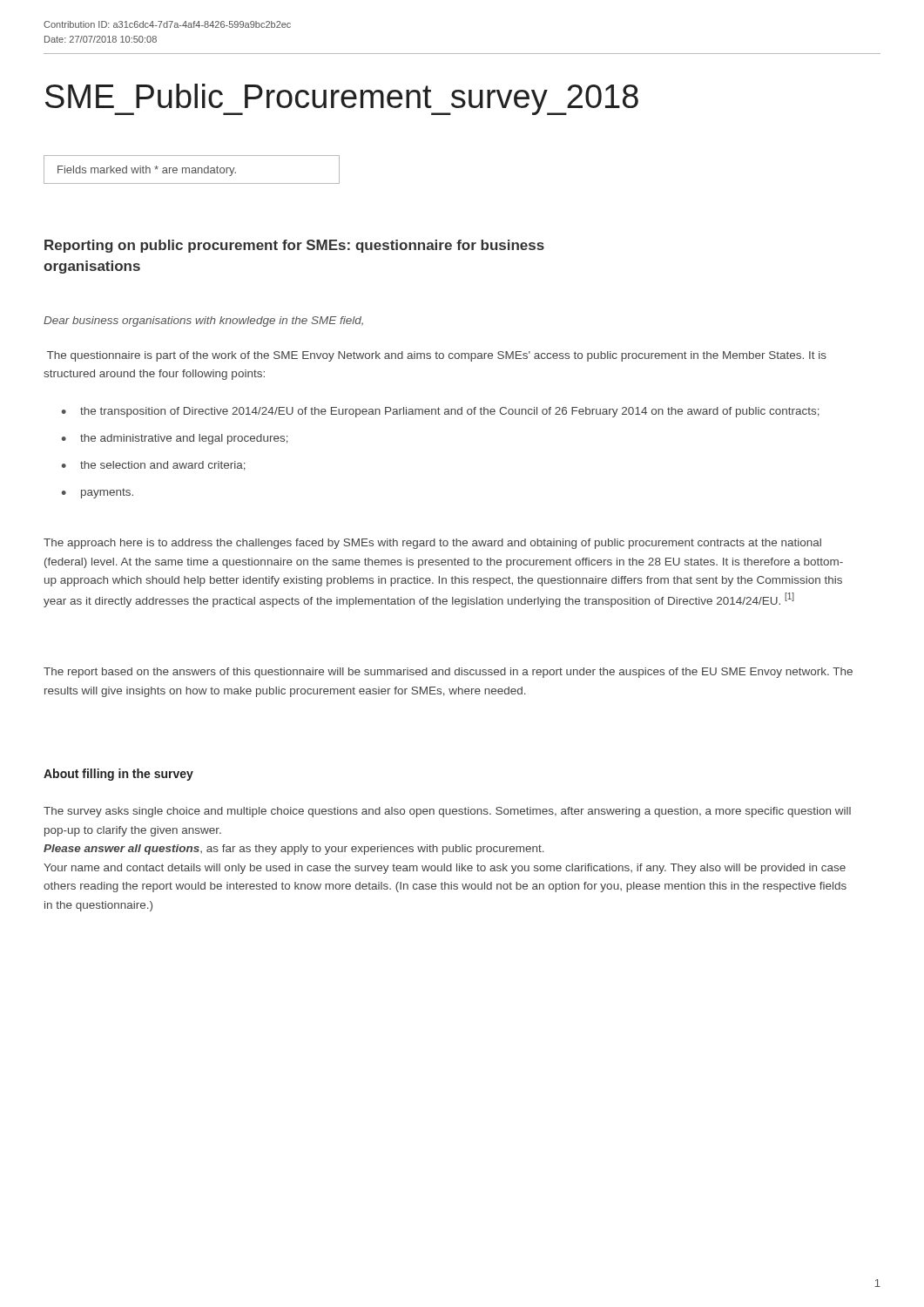The height and width of the screenshot is (1307, 924).
Task: Where is the passage that starts "The approach here is to address"?
Action: [449, 572]
